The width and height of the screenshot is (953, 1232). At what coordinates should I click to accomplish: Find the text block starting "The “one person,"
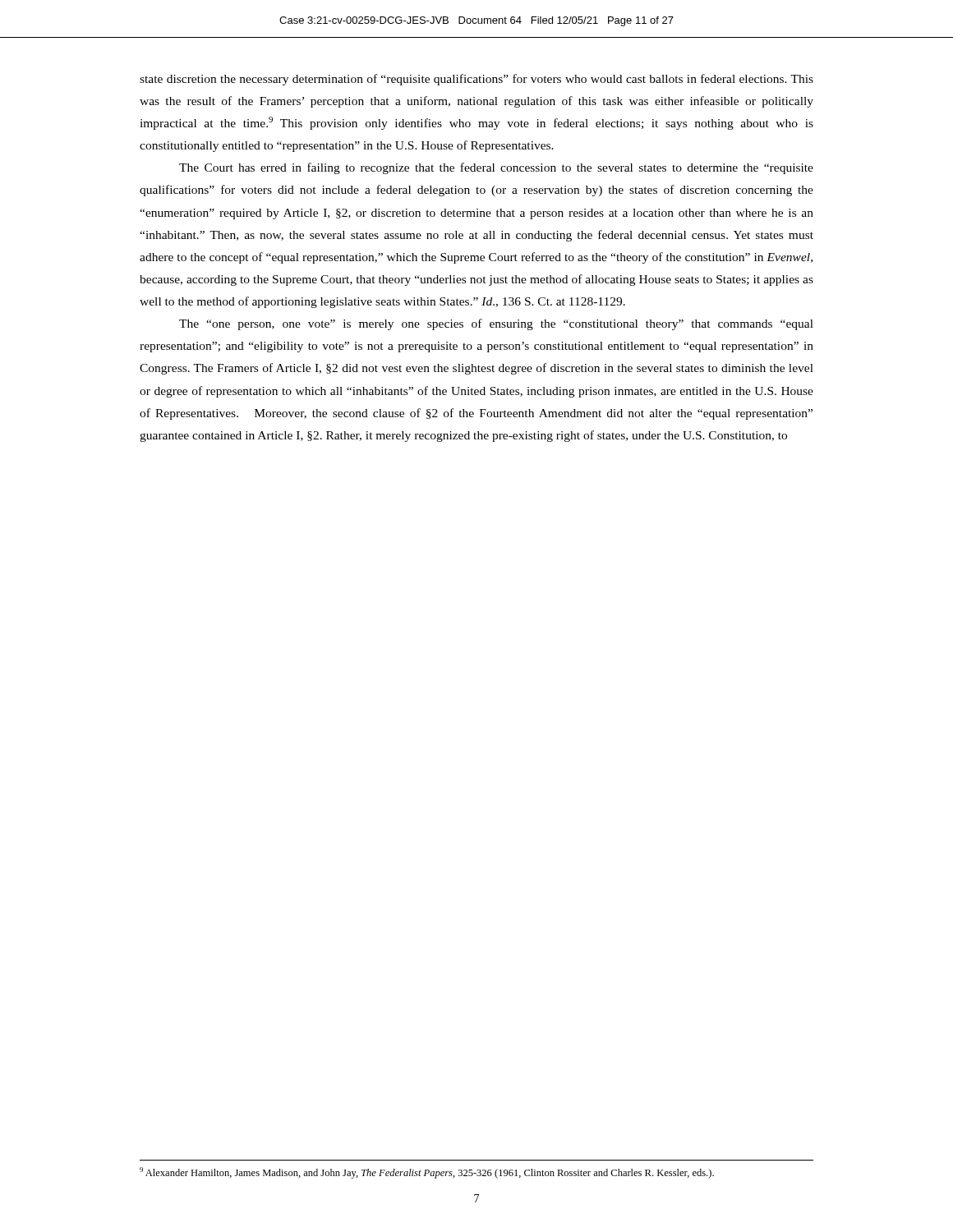[476, 379]
